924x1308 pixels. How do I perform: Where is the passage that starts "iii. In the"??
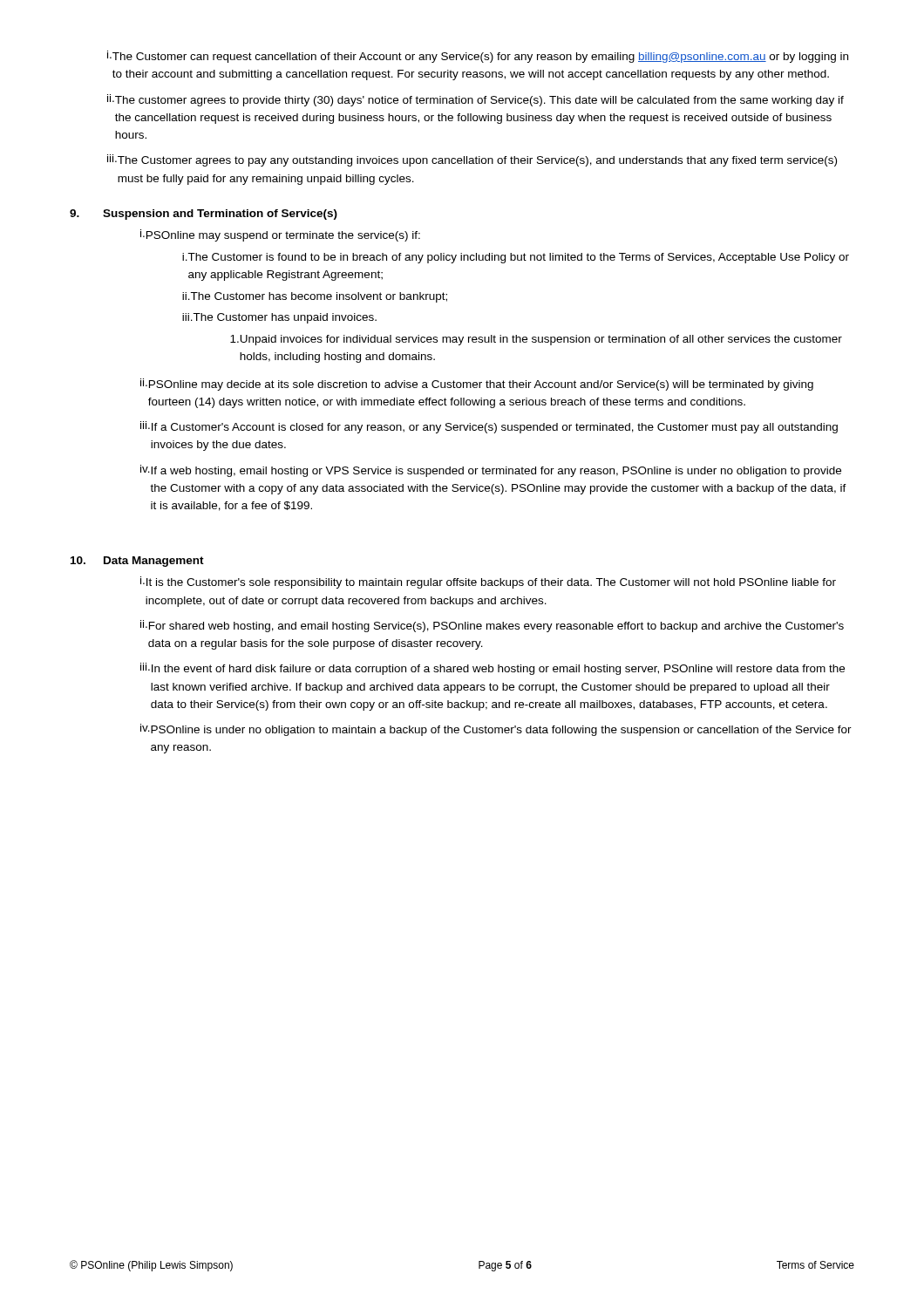tap(462, 687)
